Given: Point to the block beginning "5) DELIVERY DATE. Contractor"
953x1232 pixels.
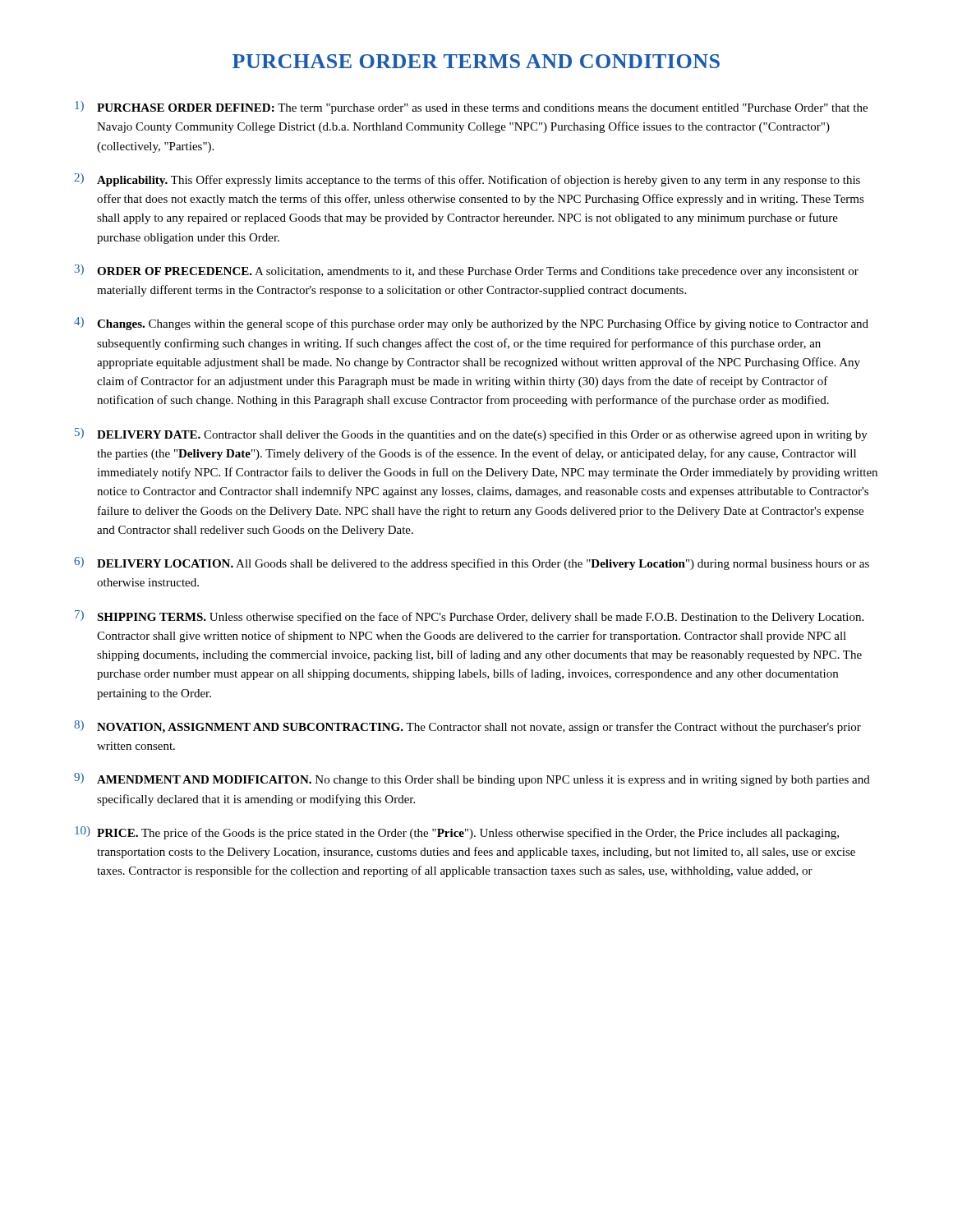Looking at the screenshot, I should (x=476, y=482).
